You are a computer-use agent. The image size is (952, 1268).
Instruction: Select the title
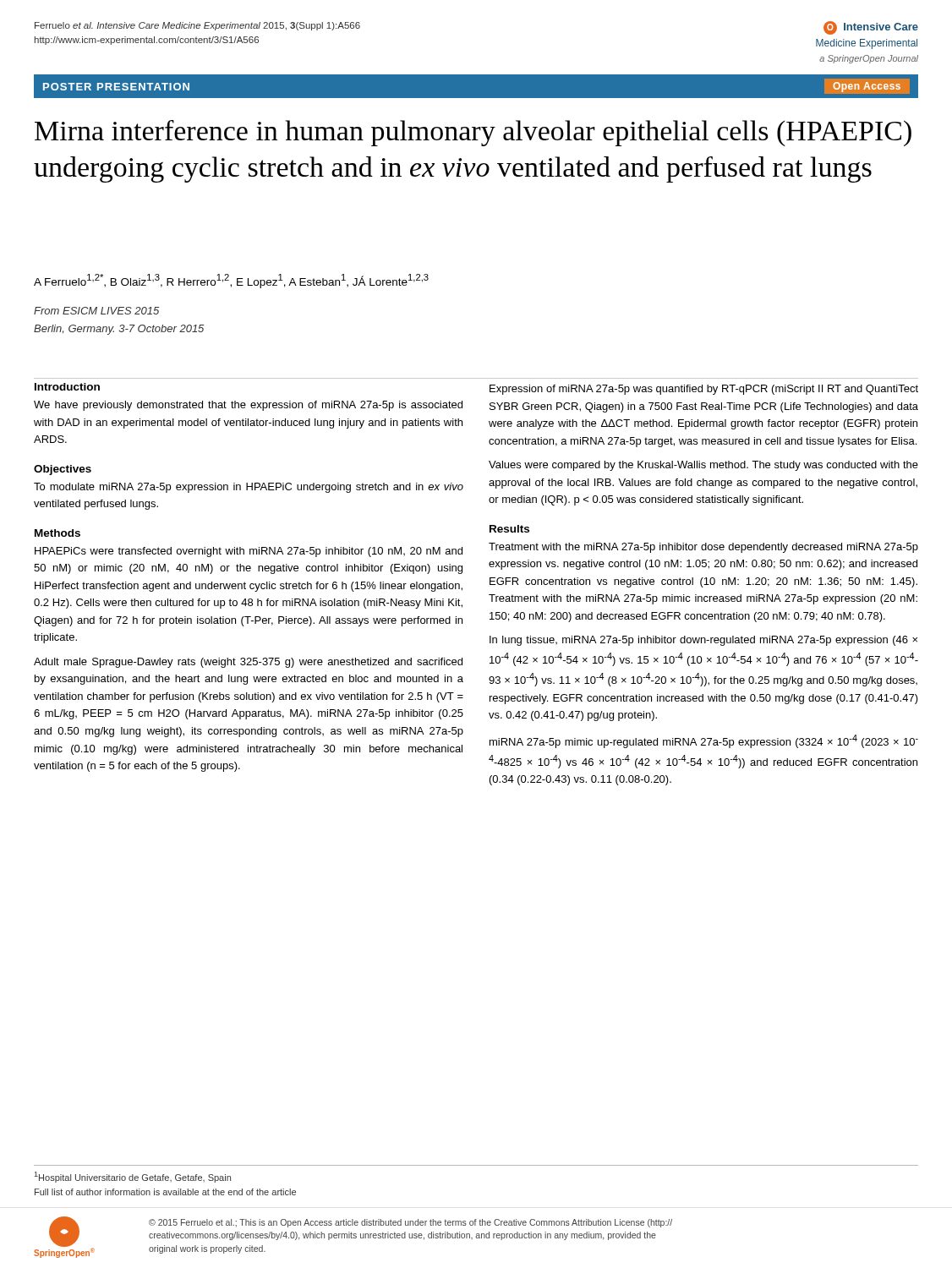coord(476,147)
